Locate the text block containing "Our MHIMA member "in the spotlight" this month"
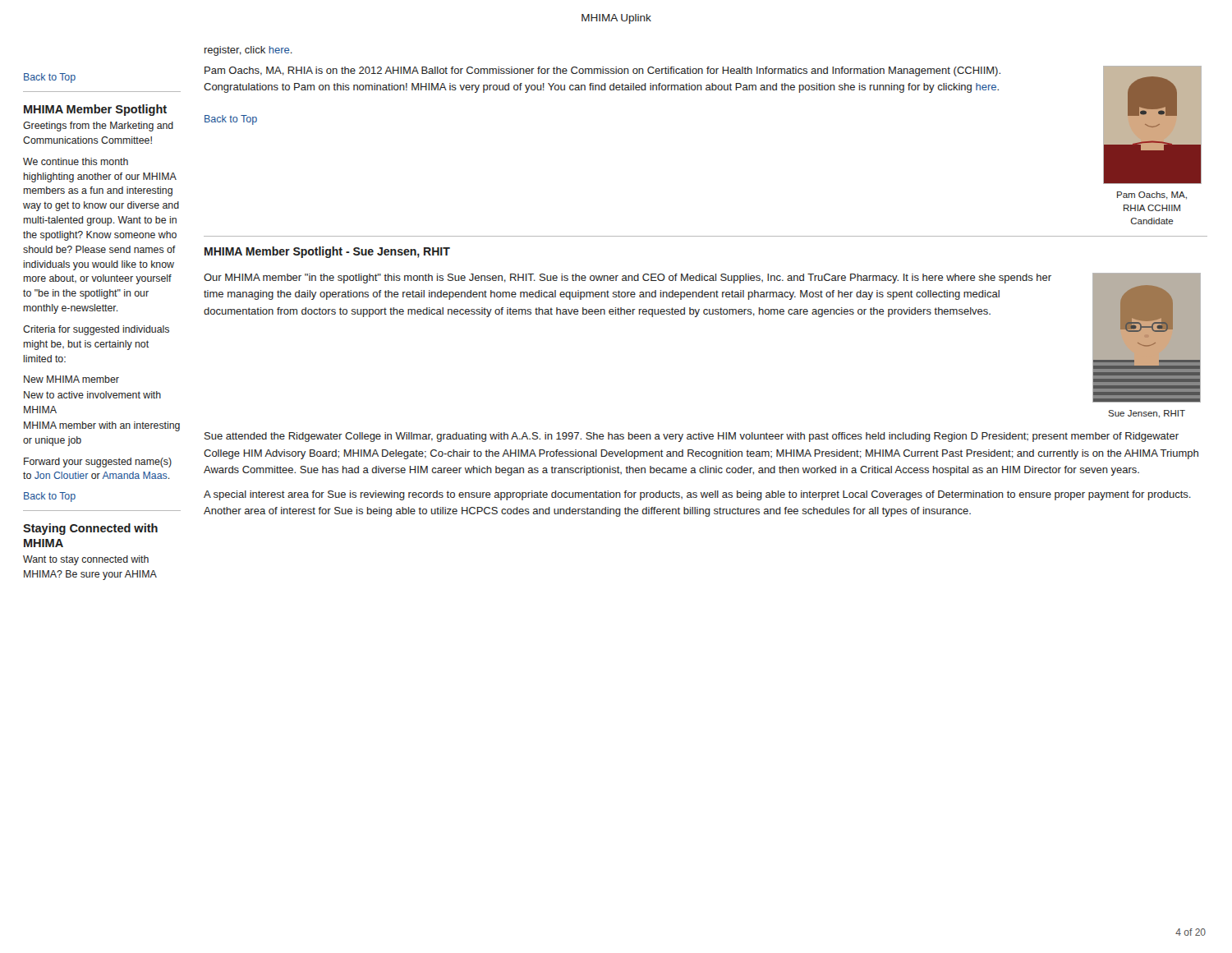Viewport: 1232px width, 953px height. click(628, 294)
